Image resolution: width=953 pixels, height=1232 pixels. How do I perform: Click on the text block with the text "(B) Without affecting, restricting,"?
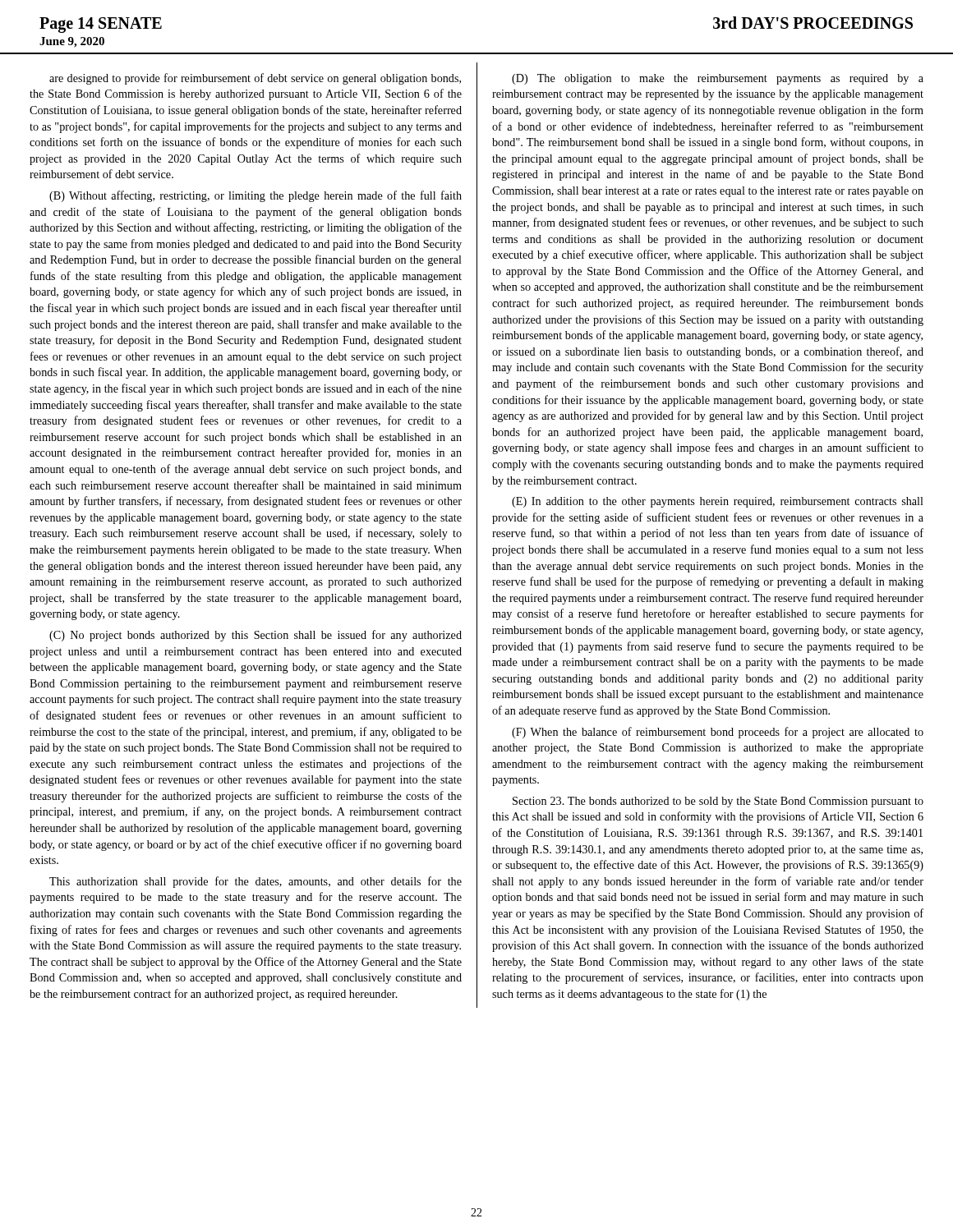point(246,405)
